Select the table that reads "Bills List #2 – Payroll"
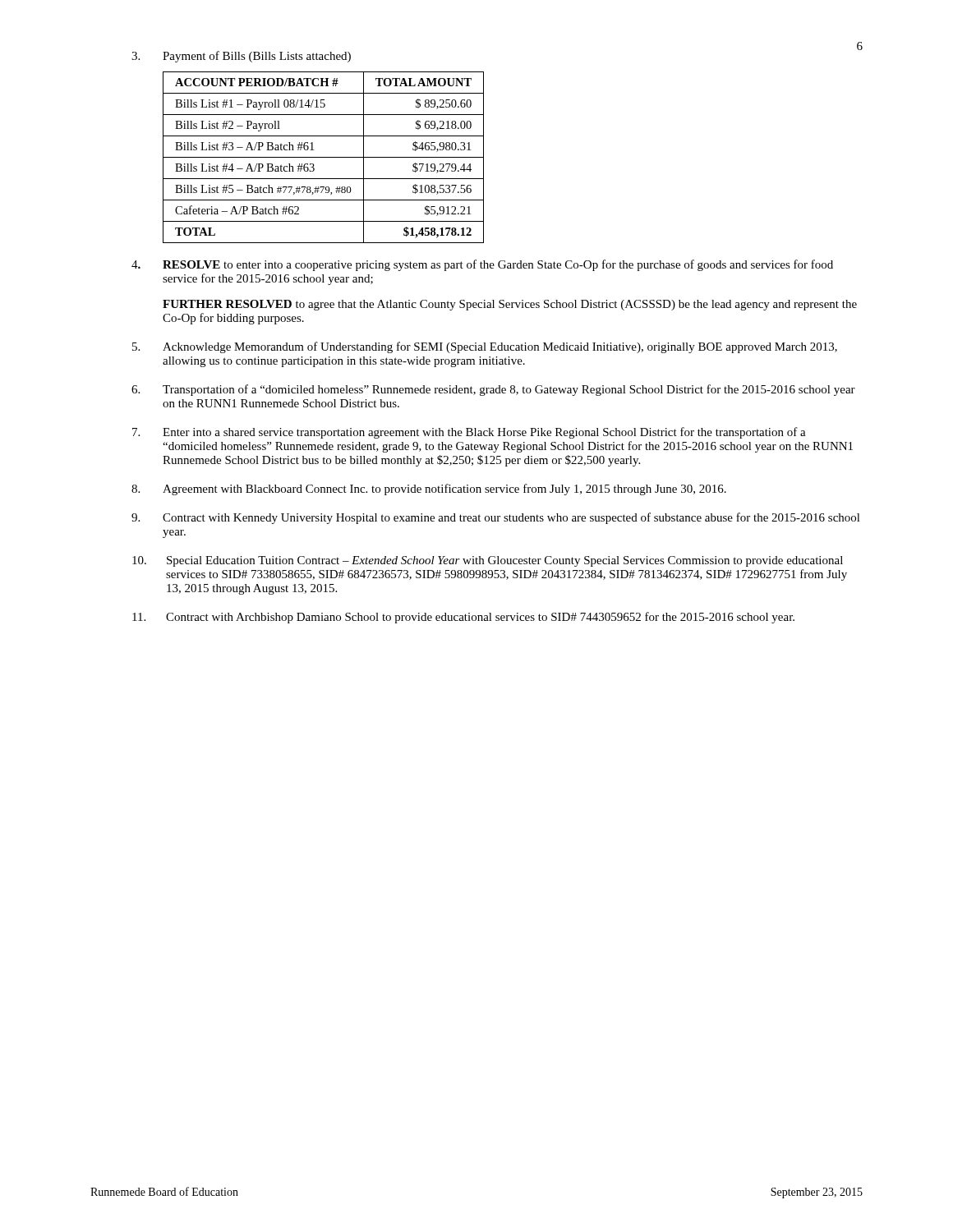This screenshot has height=1232, width=953. click(x=513, y=157)
